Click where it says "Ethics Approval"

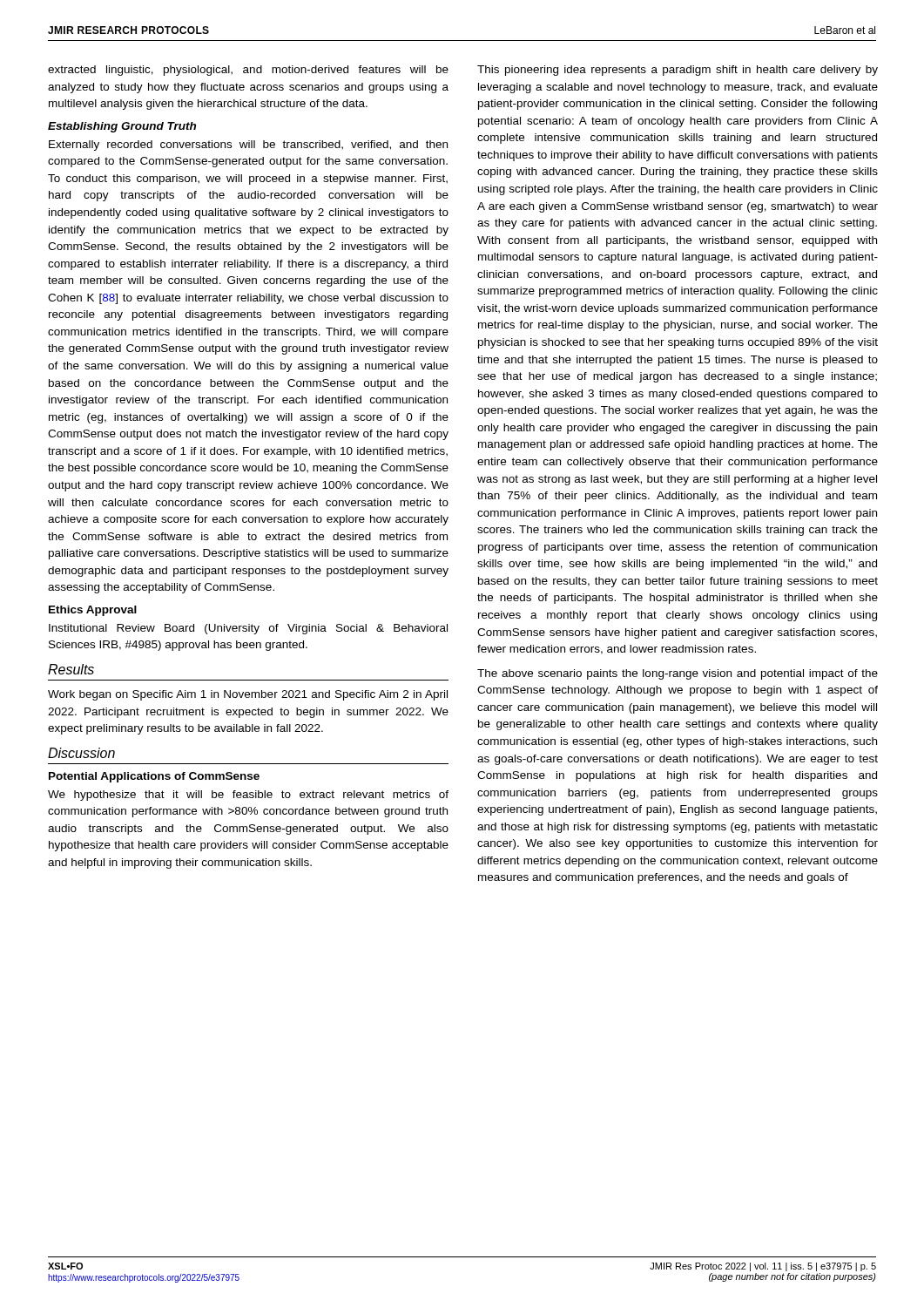pos(92,609)
